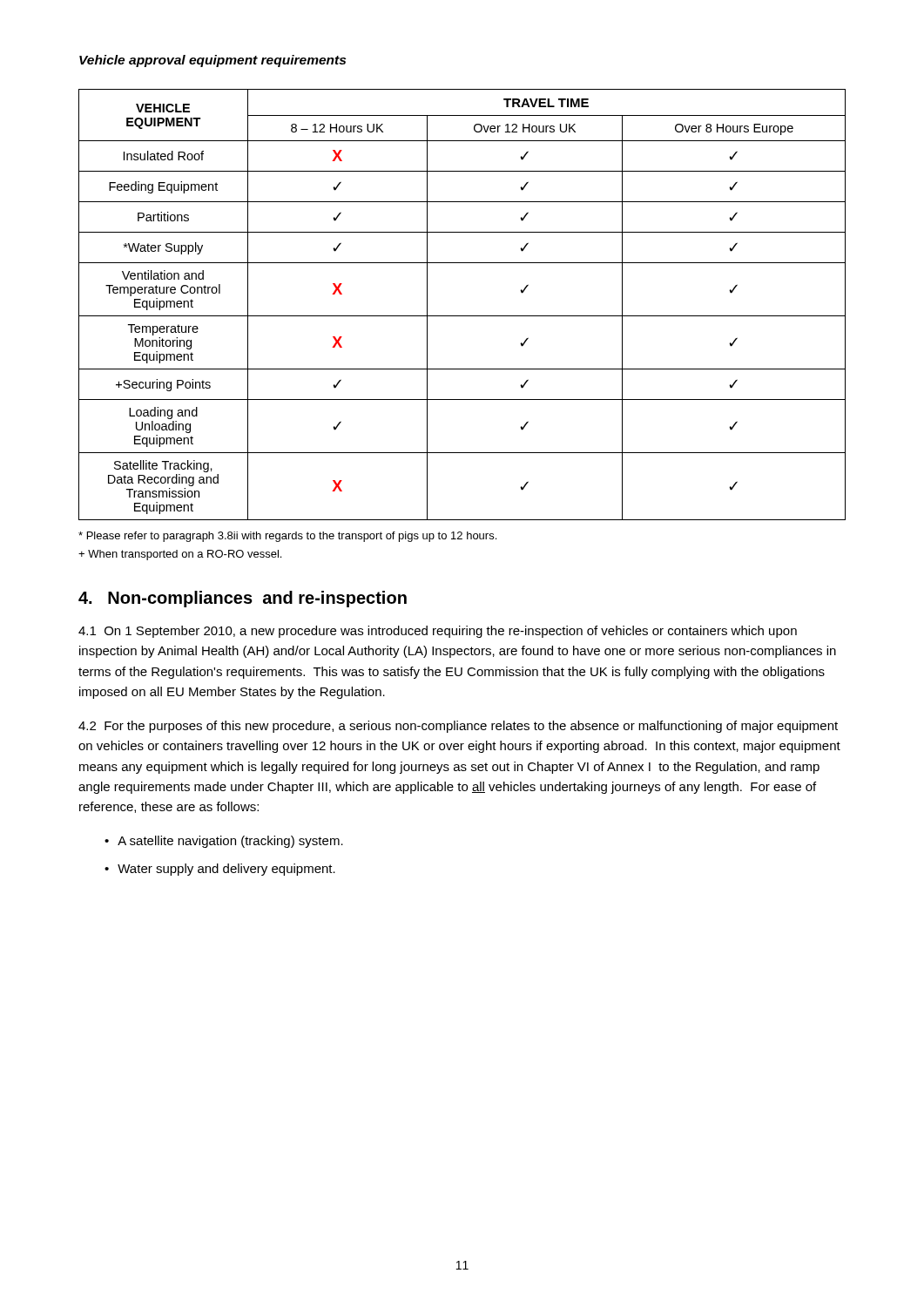Point to "Water supply and delivery equipment."
This screenshot has width=924, height=1307.
pos(227,868)
